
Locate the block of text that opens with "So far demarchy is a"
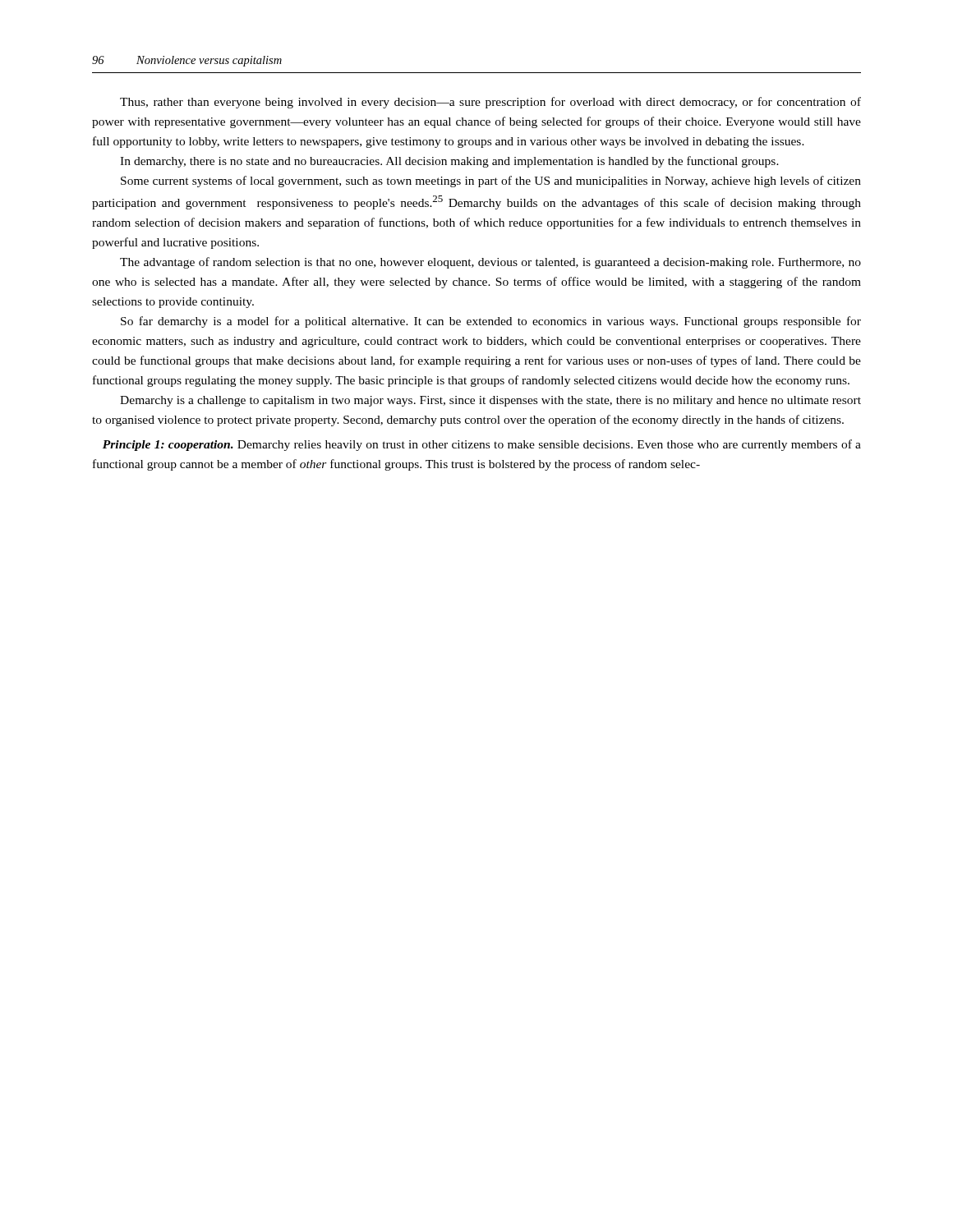click(x=476, y=351)
